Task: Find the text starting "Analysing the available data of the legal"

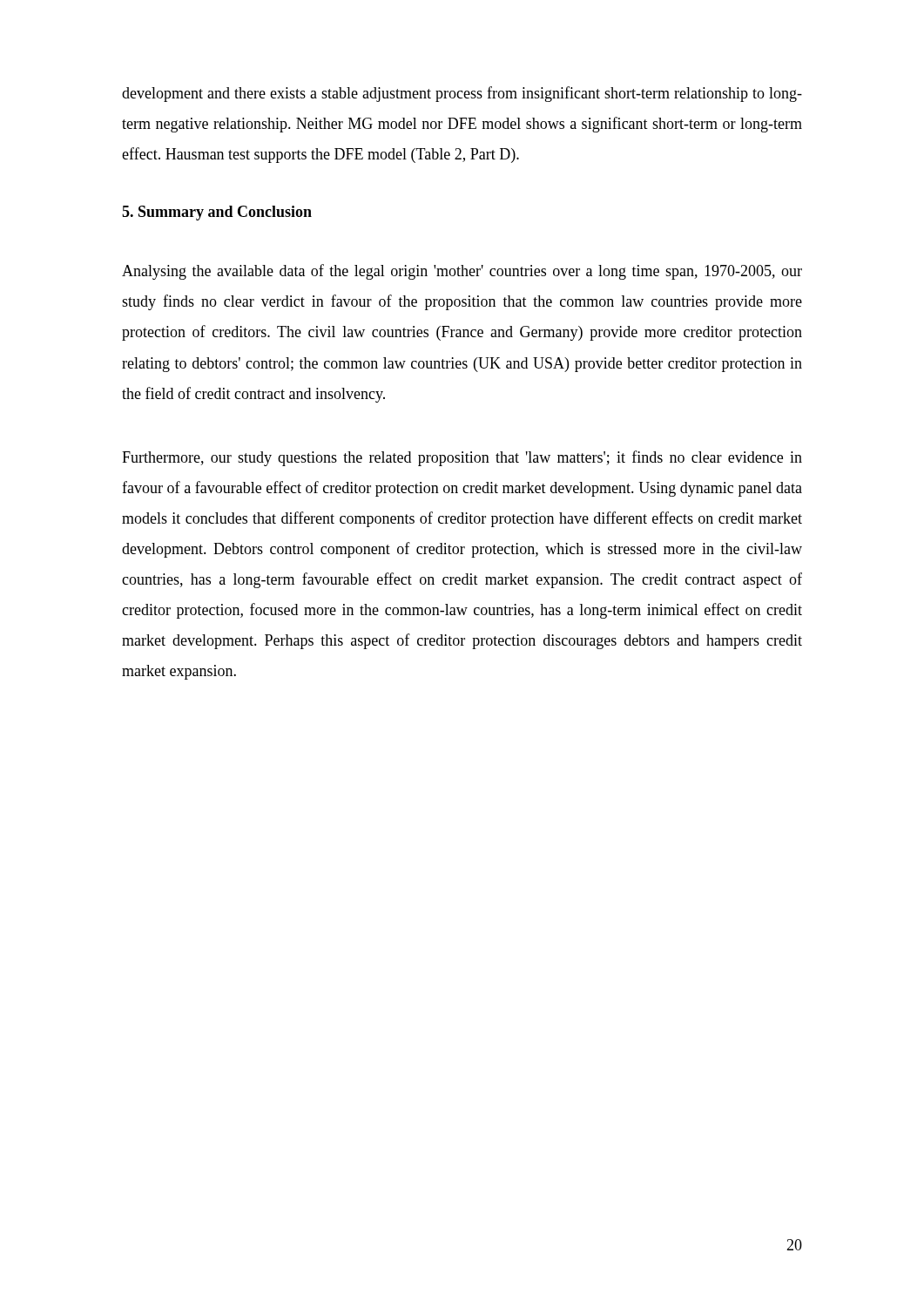Action: point(462,332)
